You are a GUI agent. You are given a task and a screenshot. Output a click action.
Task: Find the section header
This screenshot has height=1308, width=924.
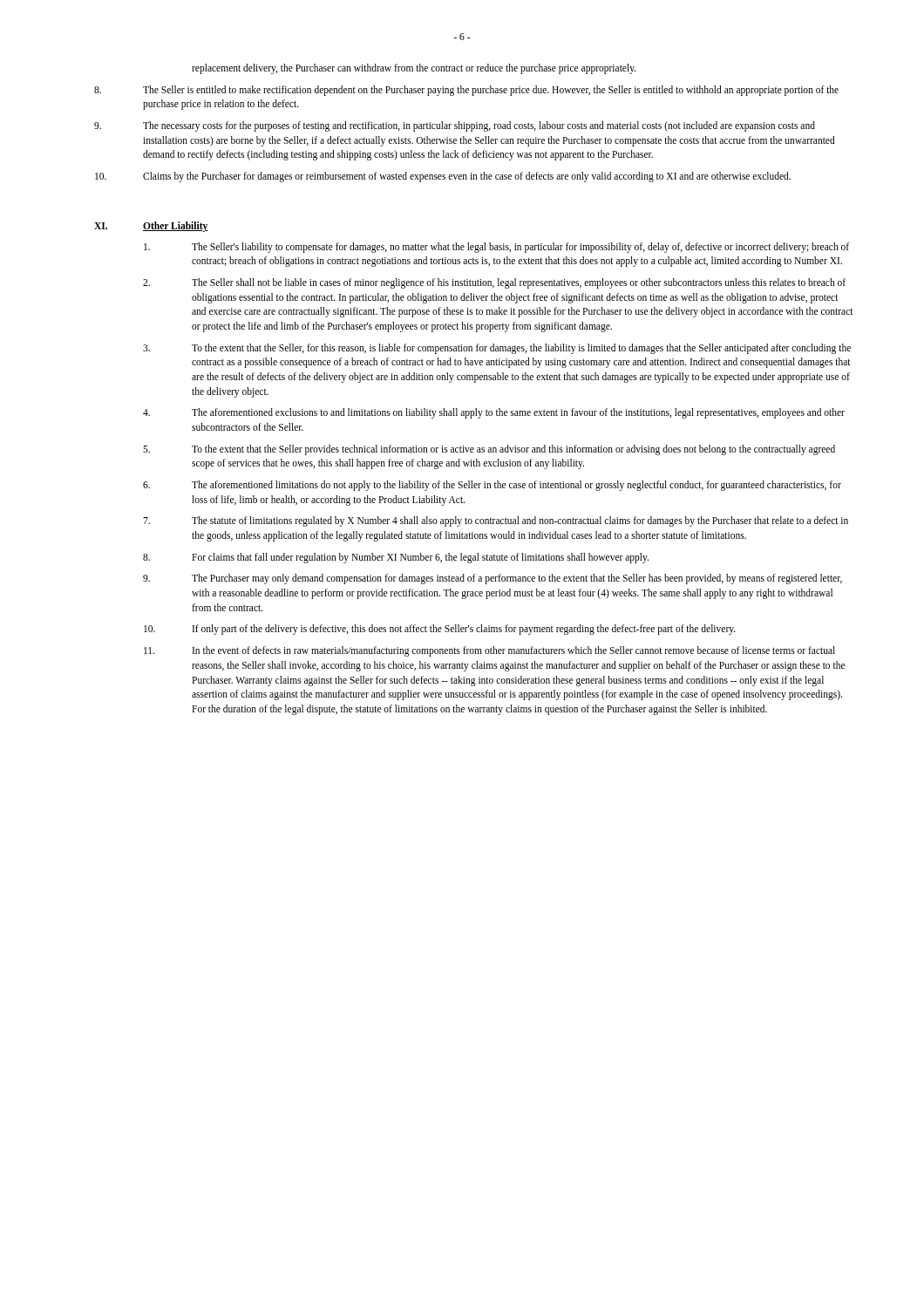coord(151,226)
